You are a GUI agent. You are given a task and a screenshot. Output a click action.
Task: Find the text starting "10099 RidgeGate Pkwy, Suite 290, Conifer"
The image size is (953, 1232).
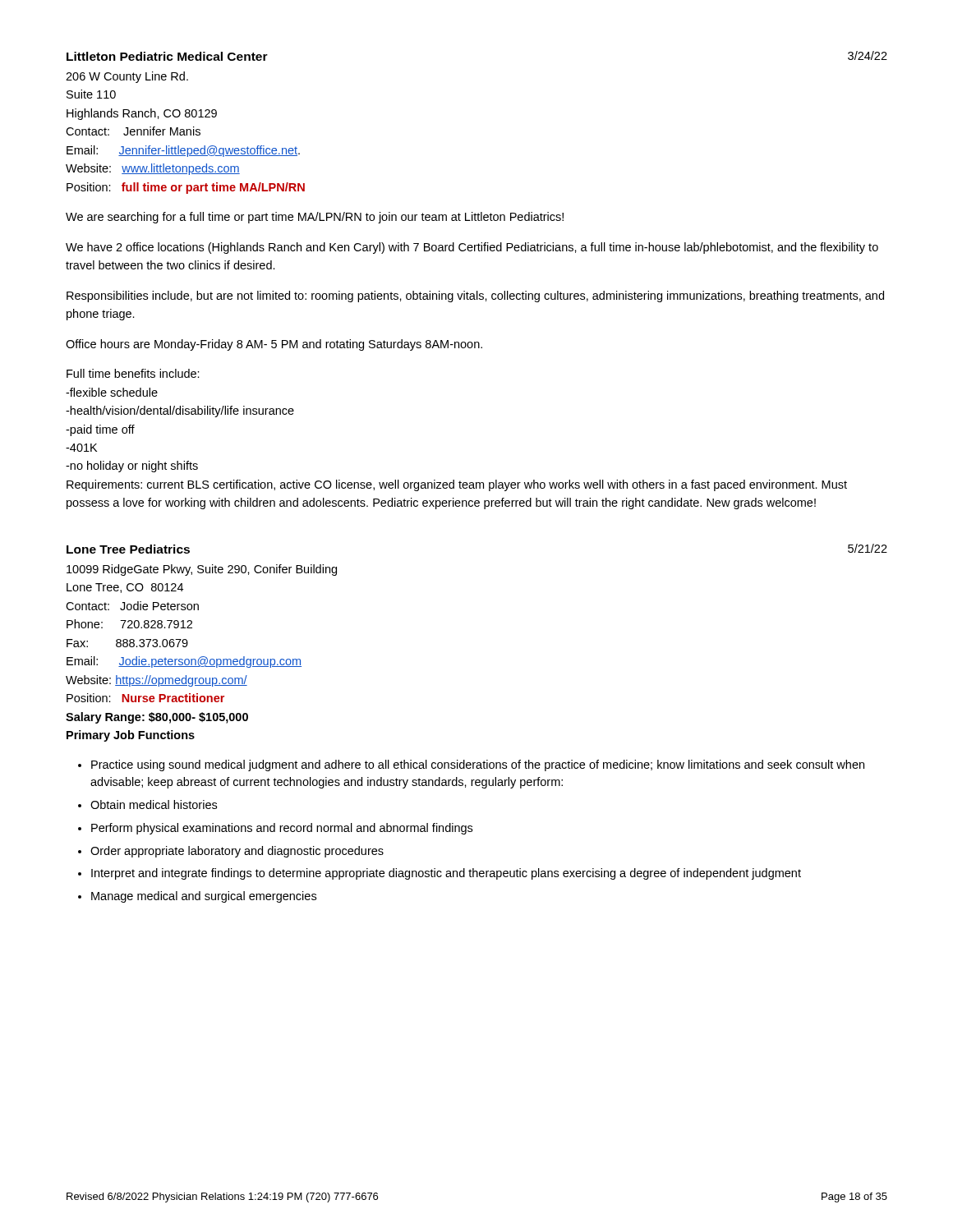coord(202,652)
